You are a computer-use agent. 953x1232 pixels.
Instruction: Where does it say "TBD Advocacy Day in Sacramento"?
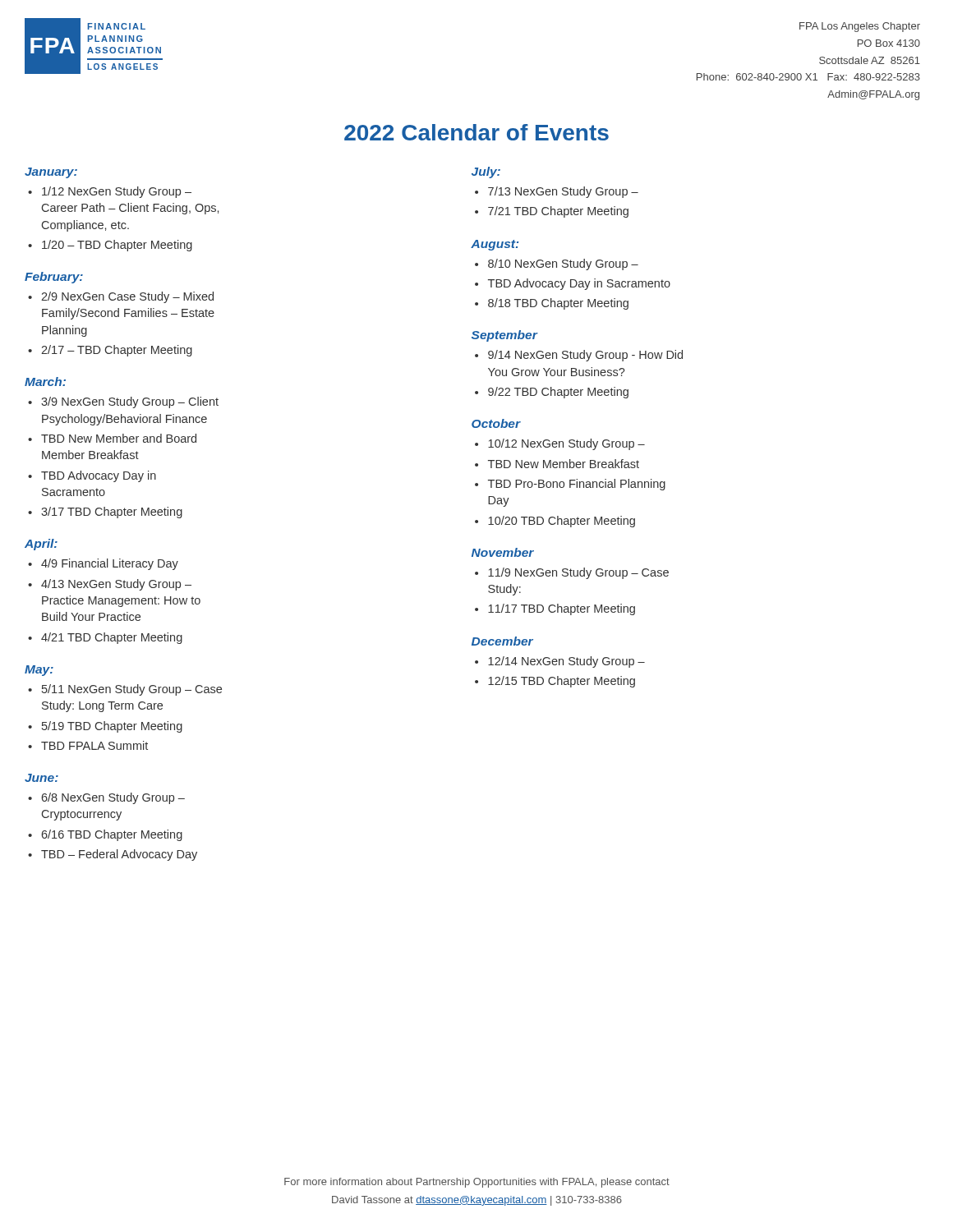tap(579, 283)
